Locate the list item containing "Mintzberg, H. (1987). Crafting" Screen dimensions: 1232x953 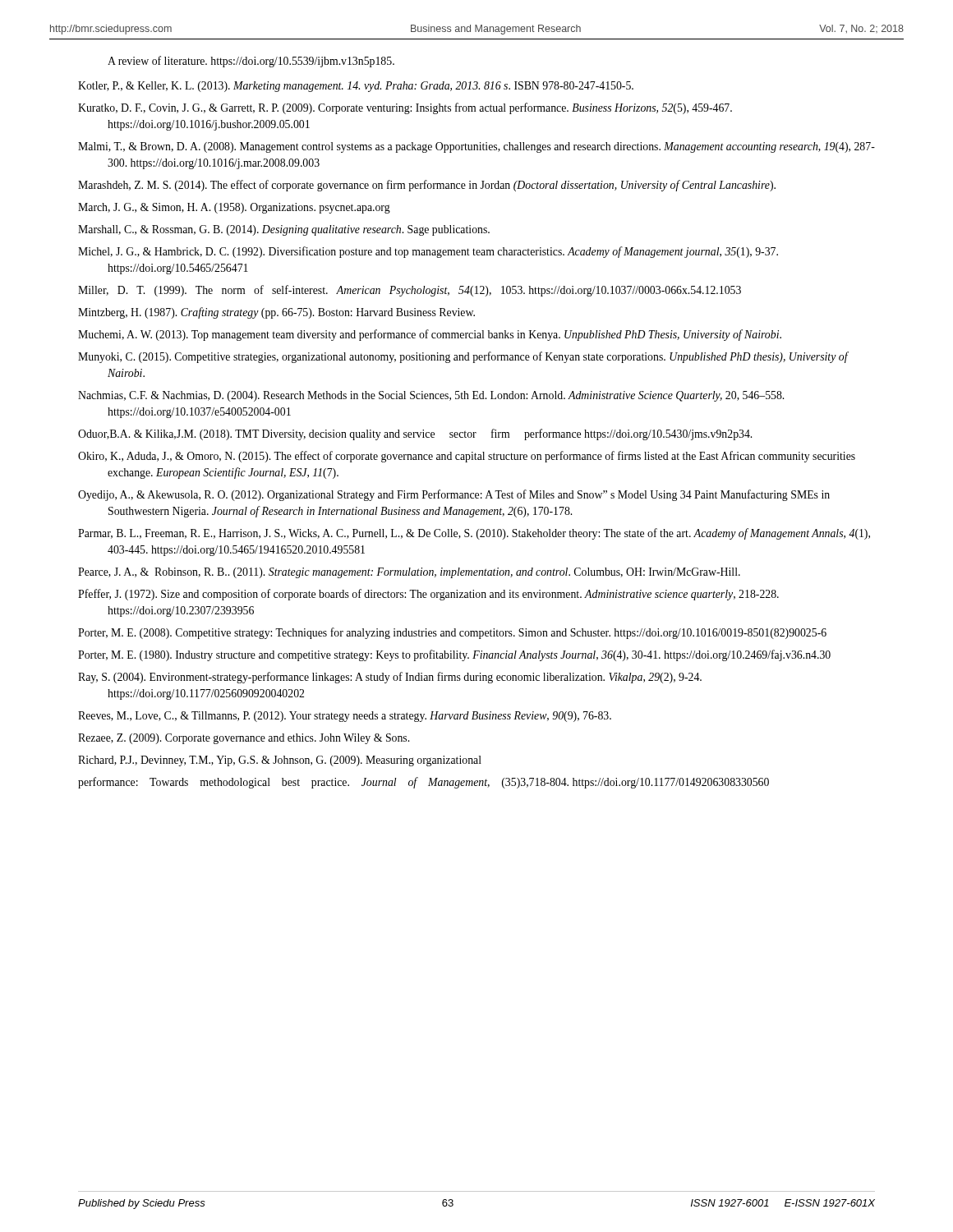[277, 313]
